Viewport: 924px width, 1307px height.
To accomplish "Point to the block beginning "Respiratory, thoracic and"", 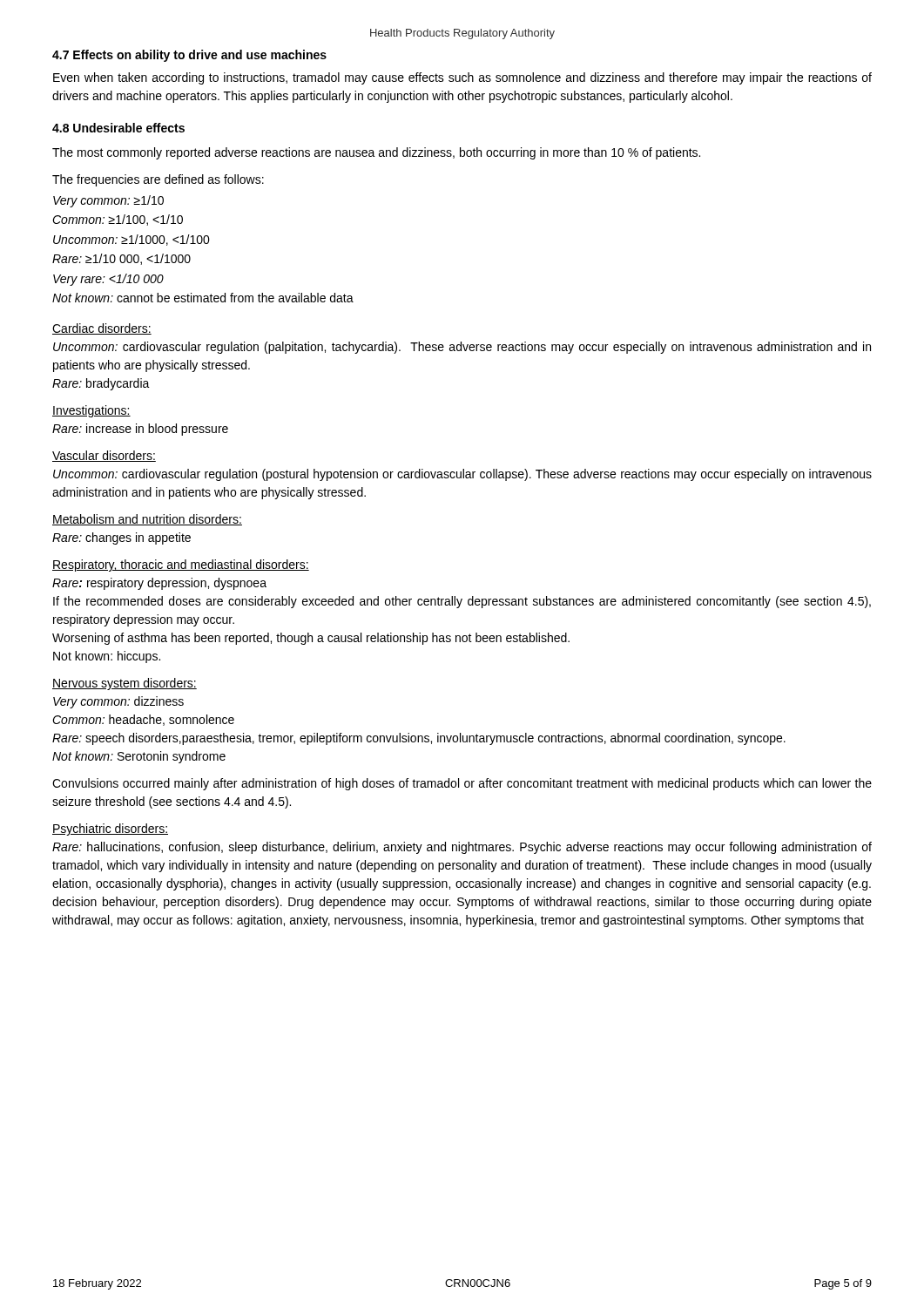I will 462,611.
